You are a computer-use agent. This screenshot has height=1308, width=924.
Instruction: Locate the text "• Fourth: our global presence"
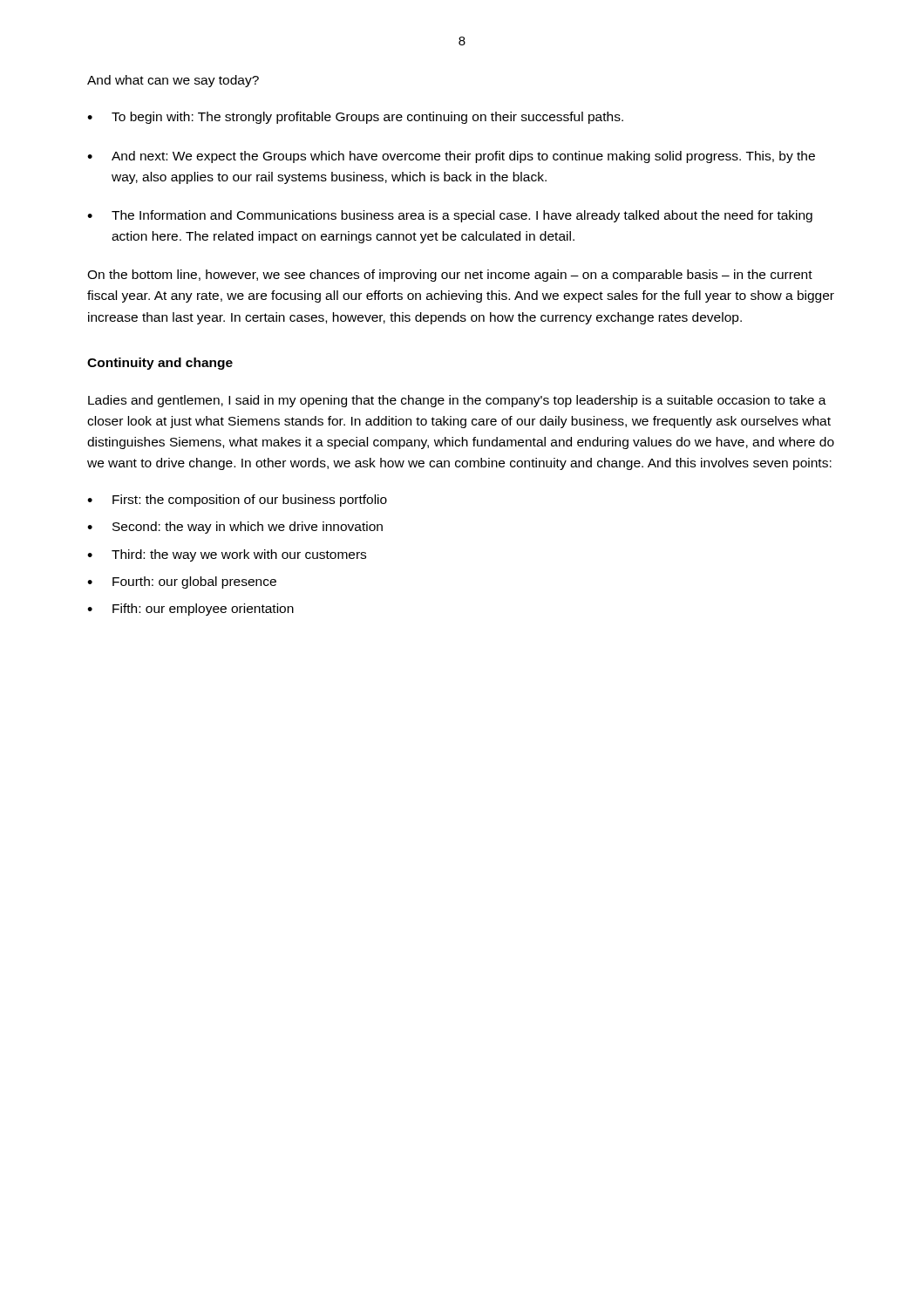pyautogui.click(x=182, y=582)
